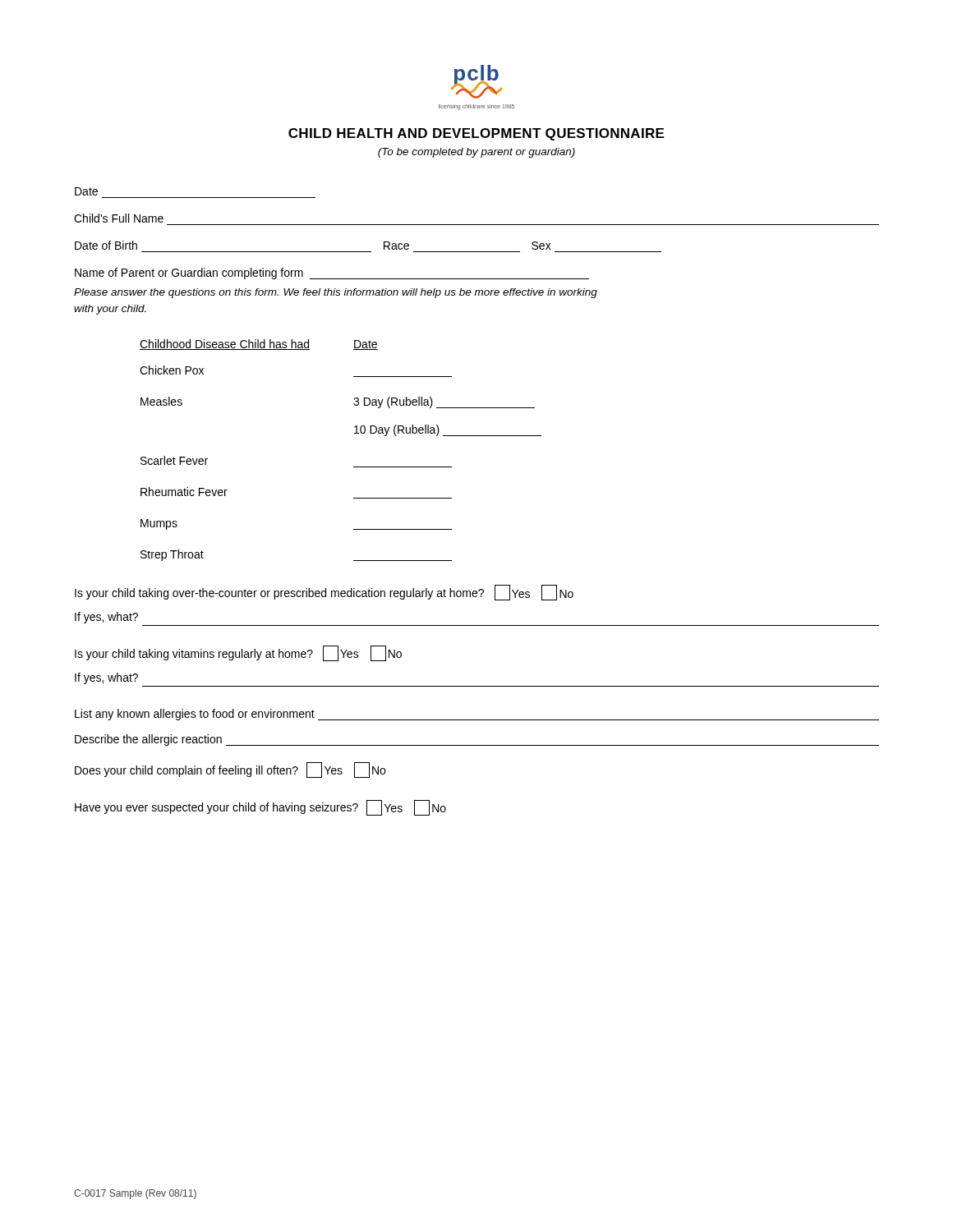Click where it says "Child's Full Name"

coord(476,217)
